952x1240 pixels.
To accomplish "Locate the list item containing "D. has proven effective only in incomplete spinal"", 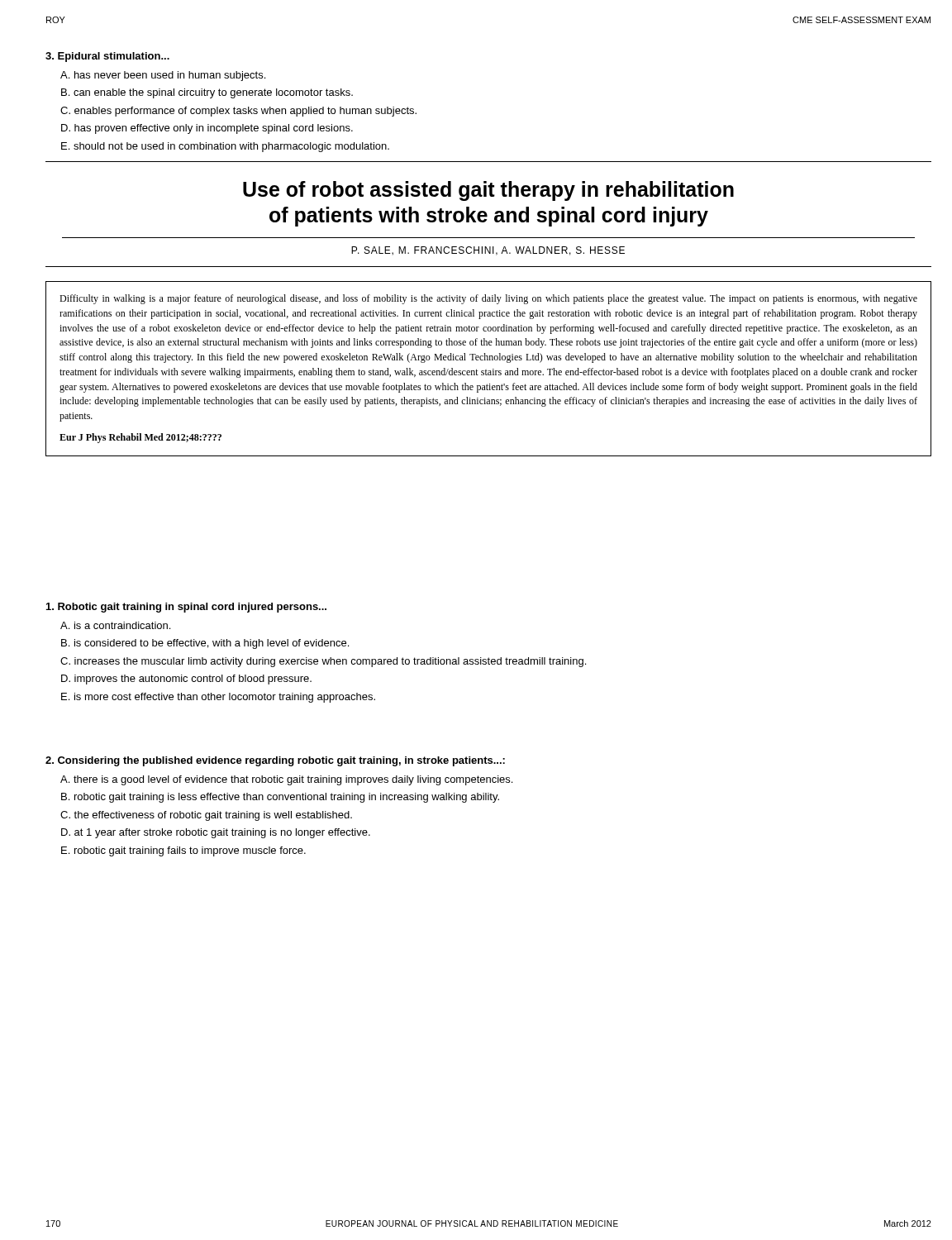I will coord(207,128).
